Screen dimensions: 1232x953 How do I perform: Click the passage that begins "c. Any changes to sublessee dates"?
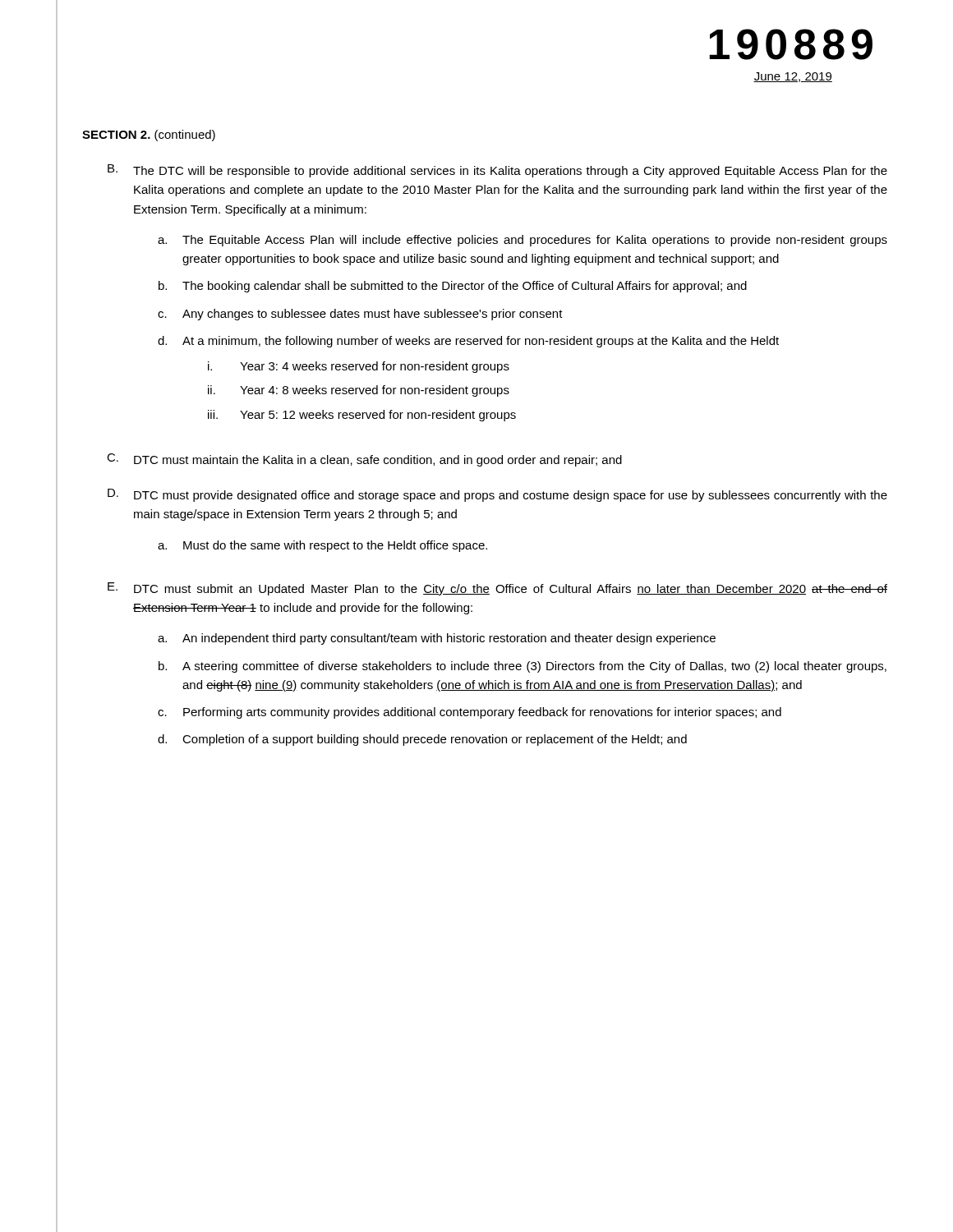(360, 313)
